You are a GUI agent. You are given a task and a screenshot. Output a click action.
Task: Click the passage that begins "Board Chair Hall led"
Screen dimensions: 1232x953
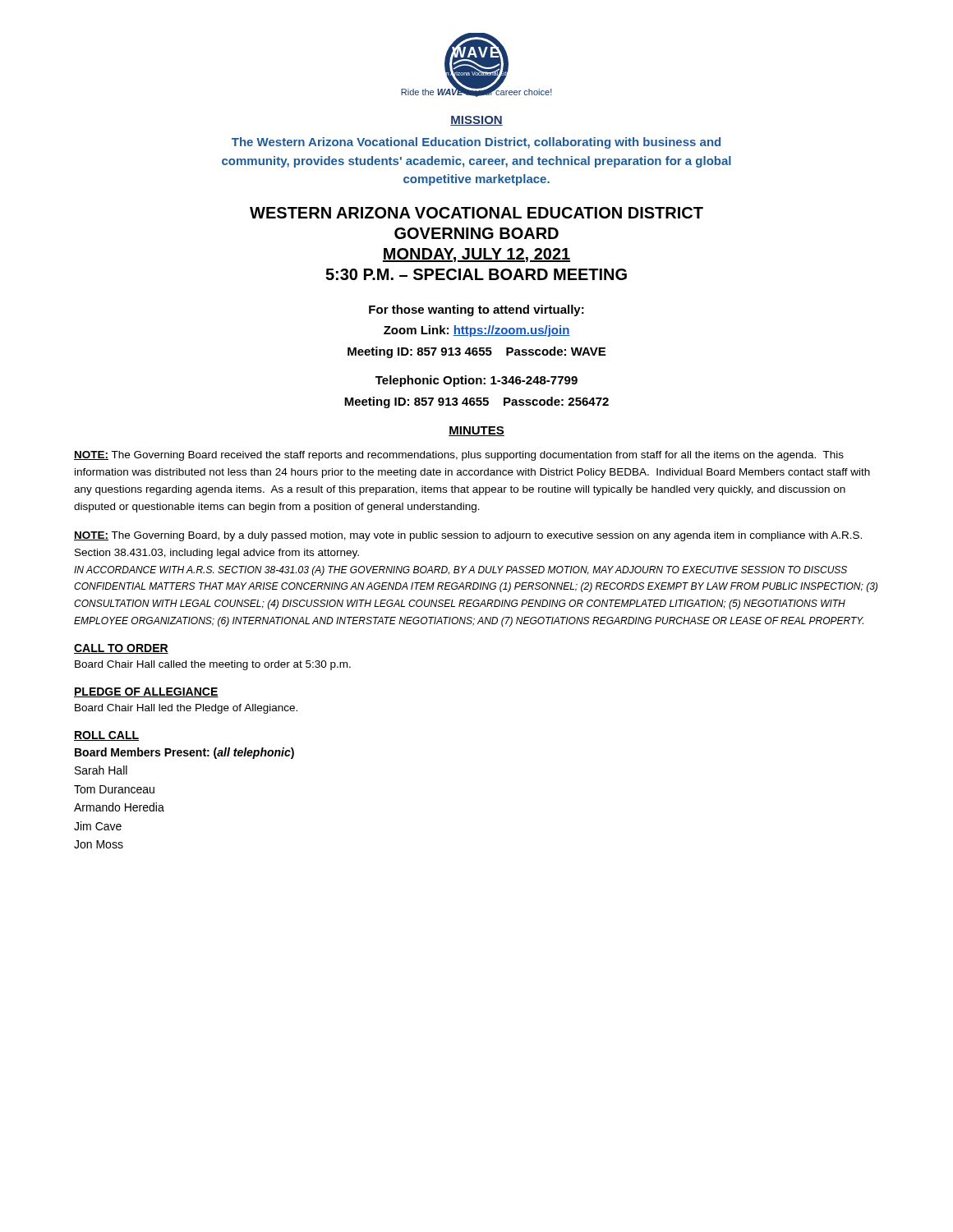tap(186, 708)
